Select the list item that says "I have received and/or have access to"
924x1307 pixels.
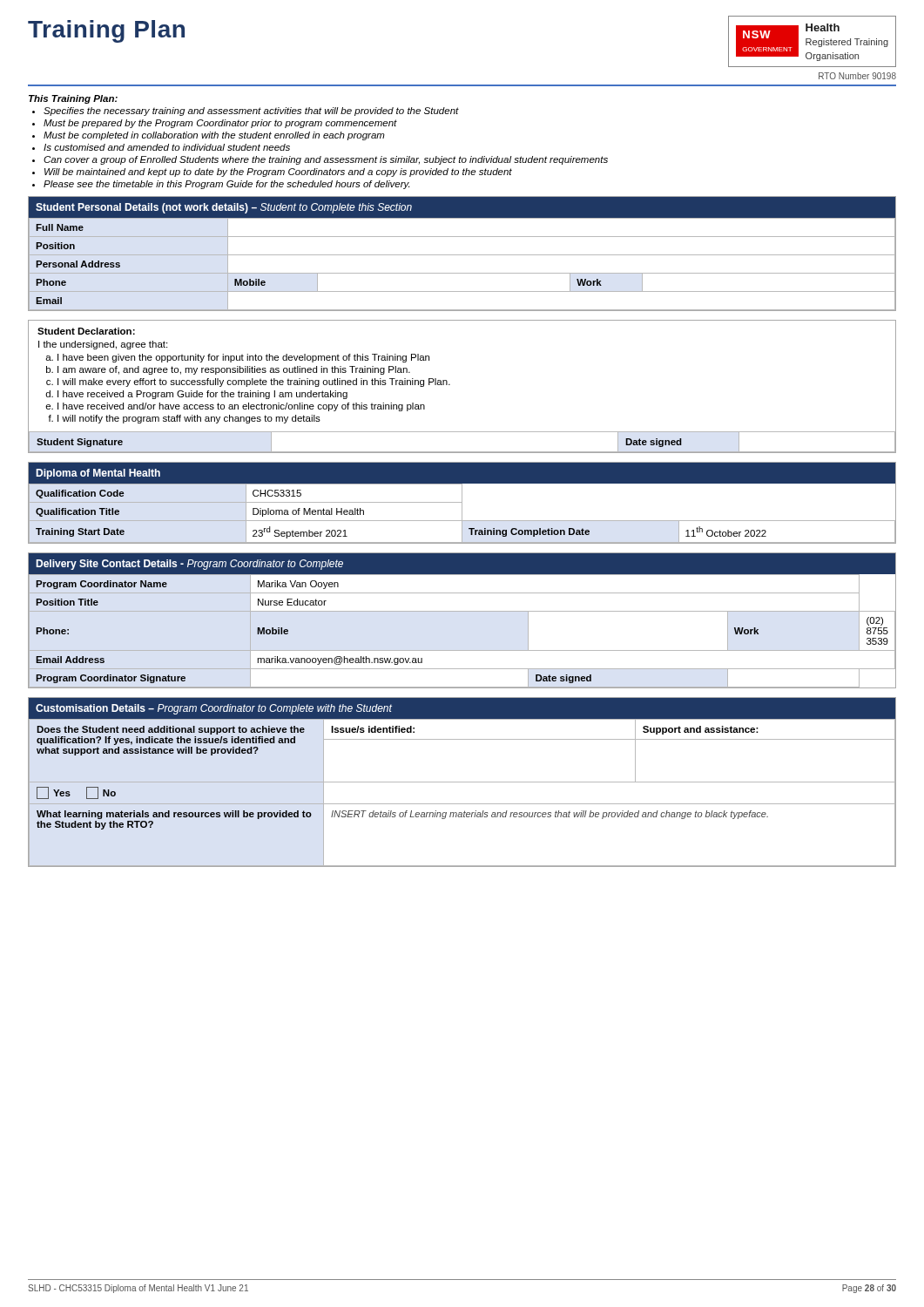point(241,406)
